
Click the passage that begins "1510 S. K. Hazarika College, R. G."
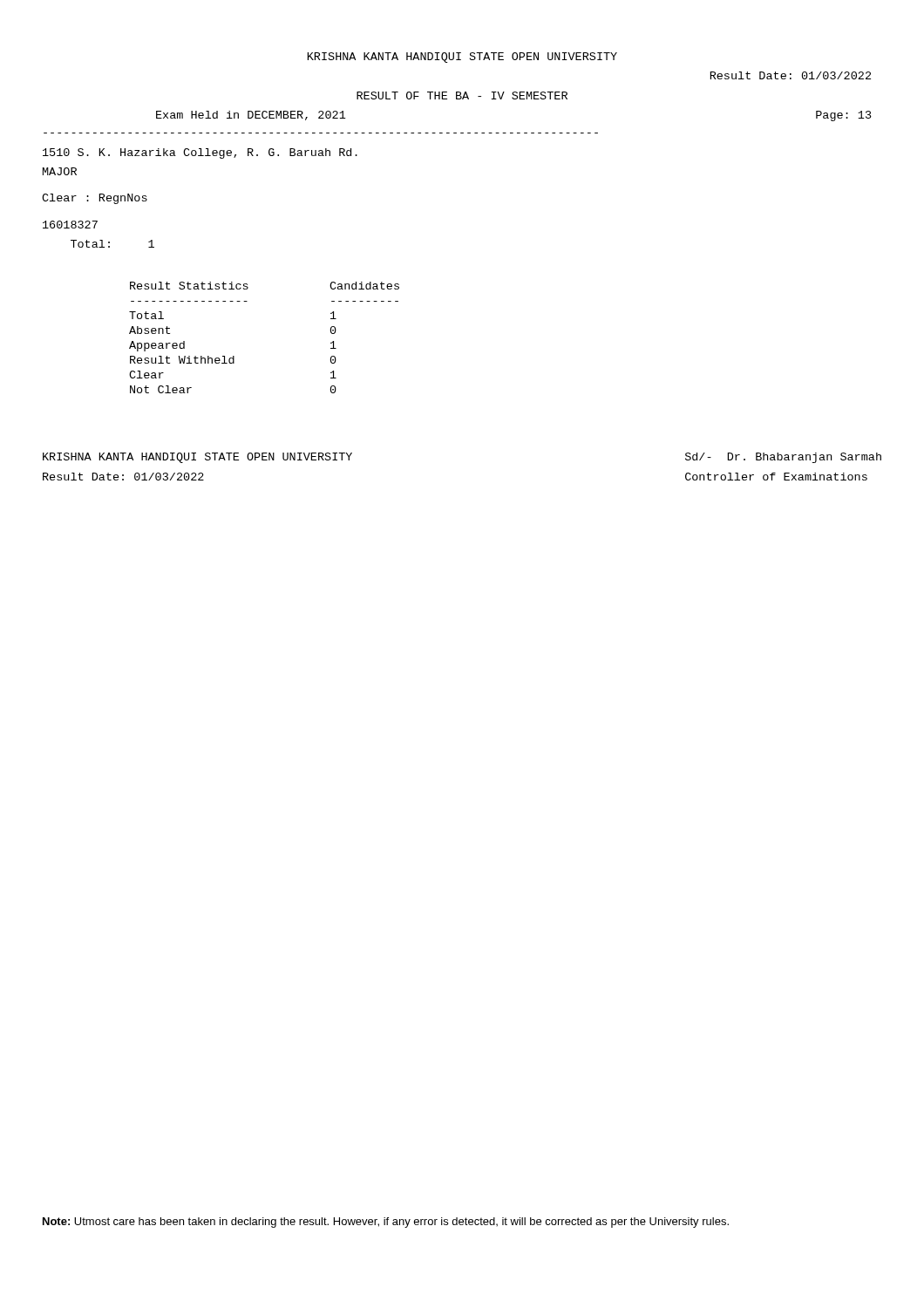pyautogui.click(x=201, y=163)
